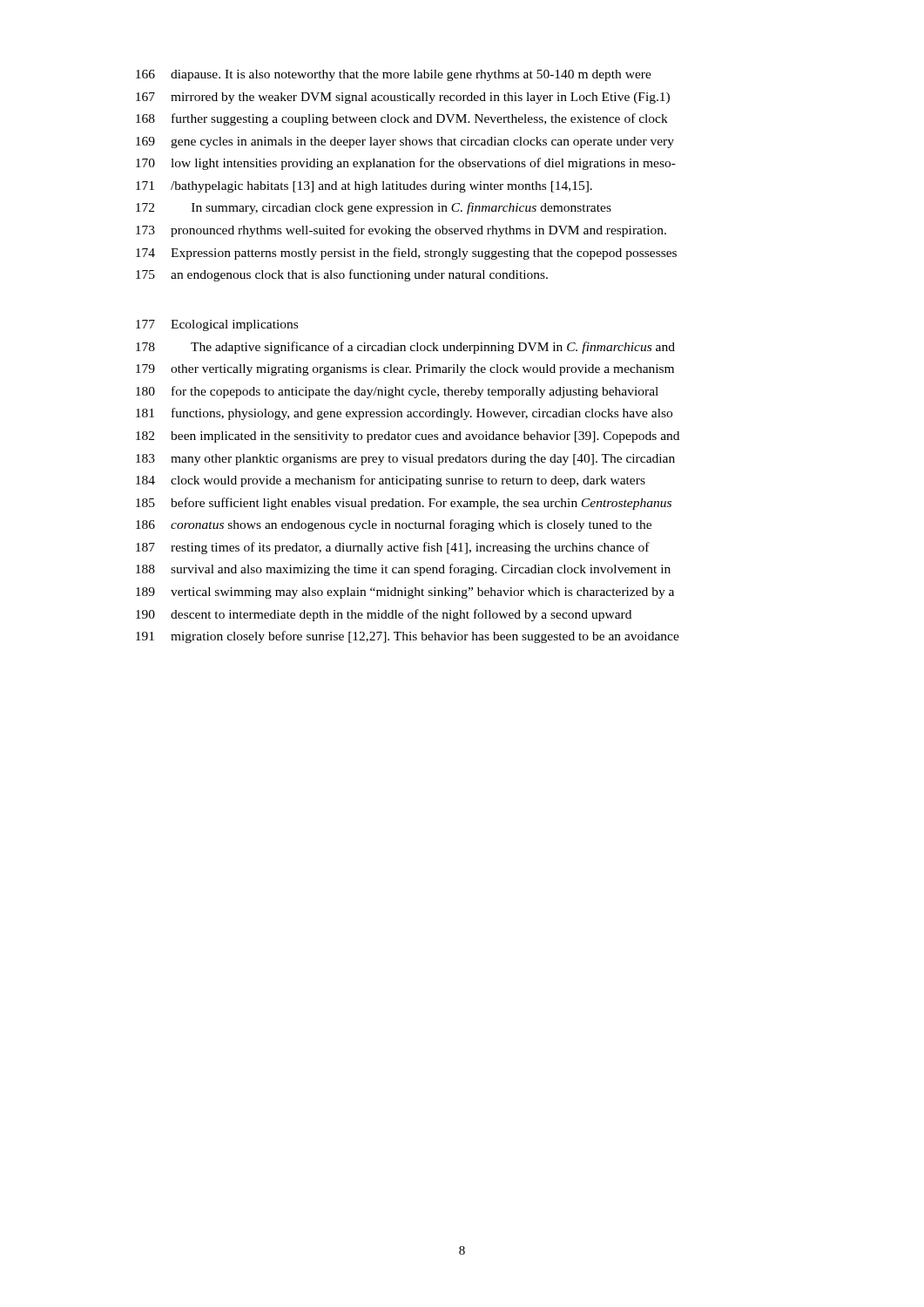The height and width of the screenshot is (1307, 924).
Task: Click the passage that begins "191 migration closely before sunrise"
Action: point(462,636)
